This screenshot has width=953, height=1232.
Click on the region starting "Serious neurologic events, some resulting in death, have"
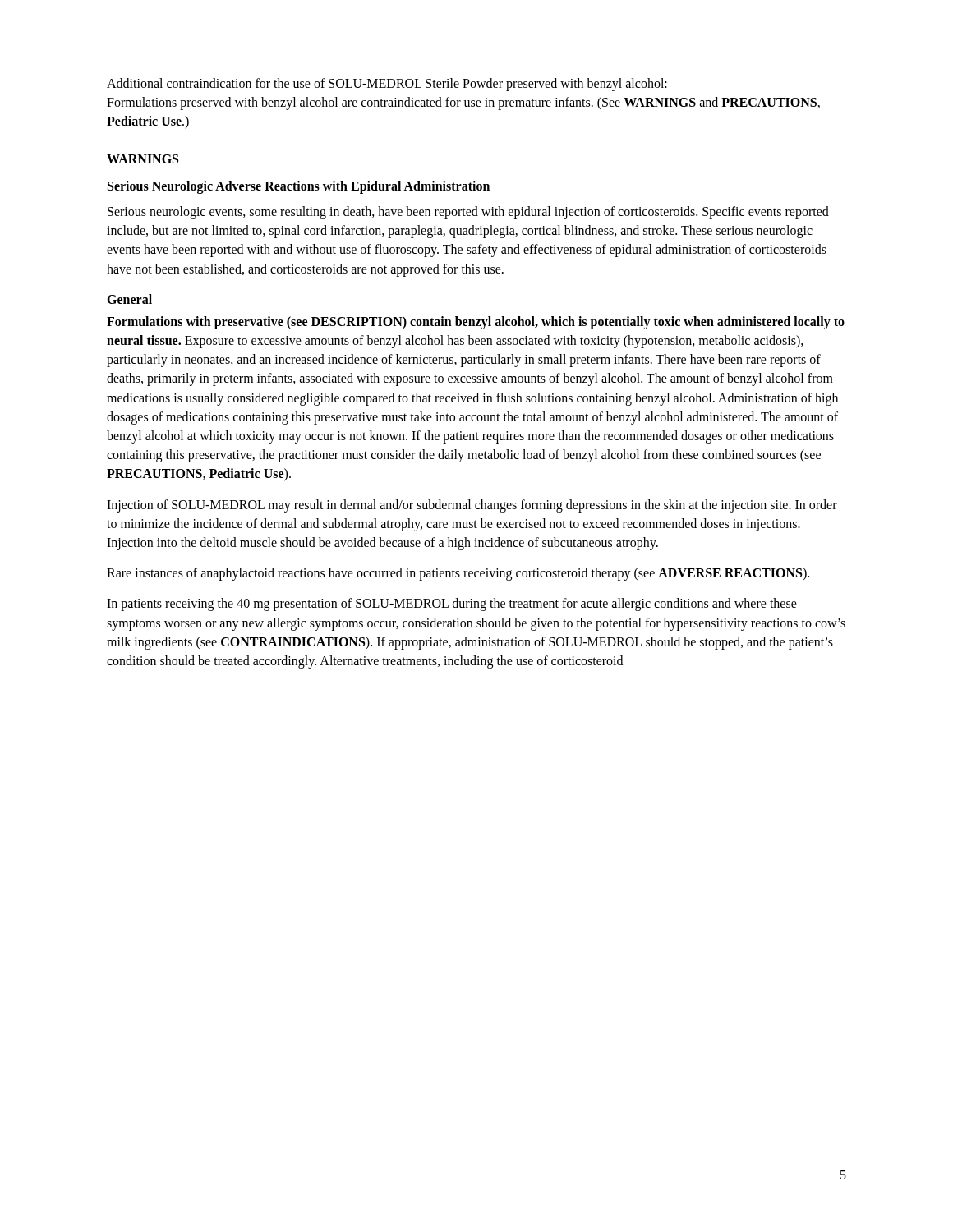pos(476,240)
